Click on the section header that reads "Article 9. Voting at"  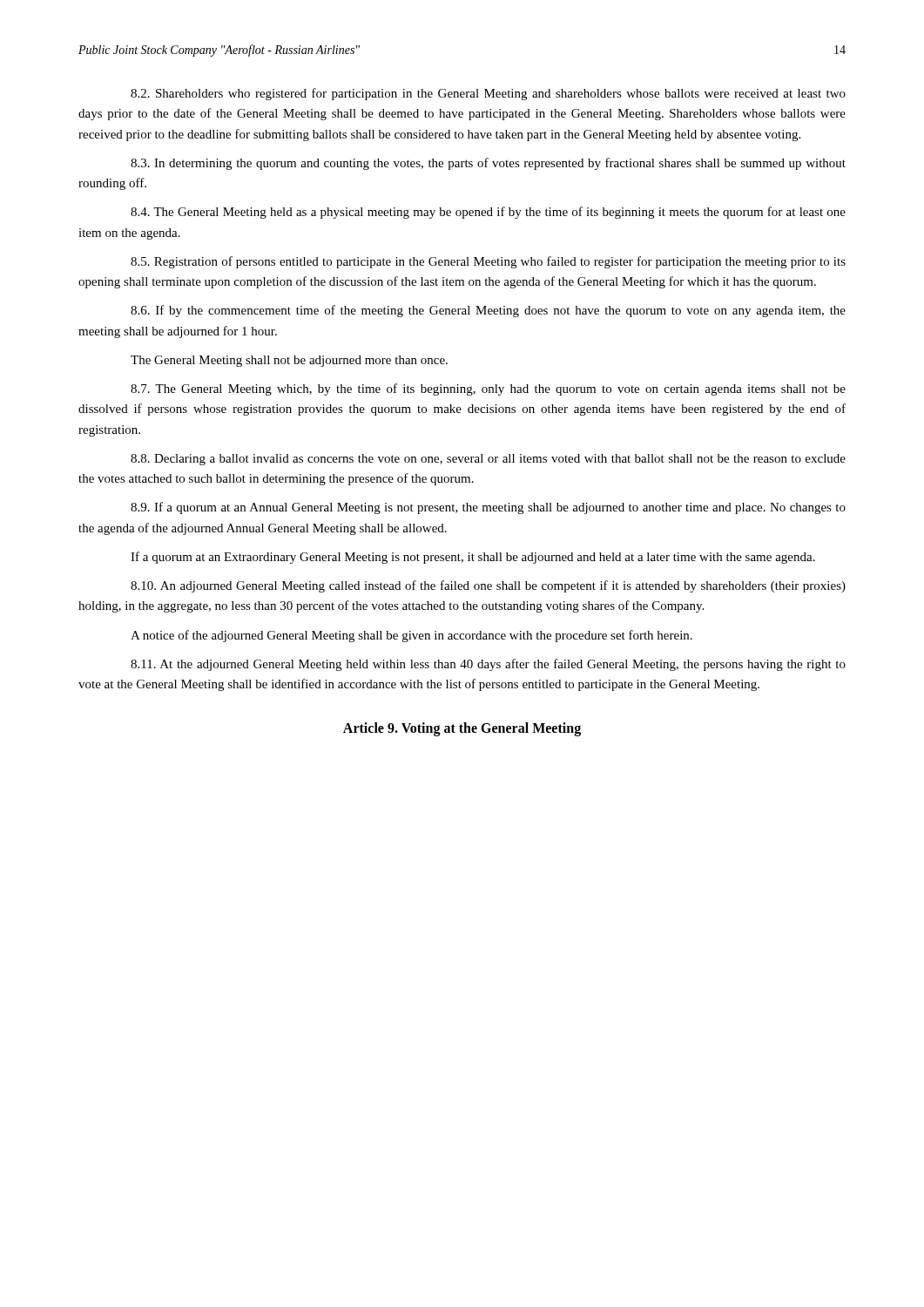(x=462, y=728)
